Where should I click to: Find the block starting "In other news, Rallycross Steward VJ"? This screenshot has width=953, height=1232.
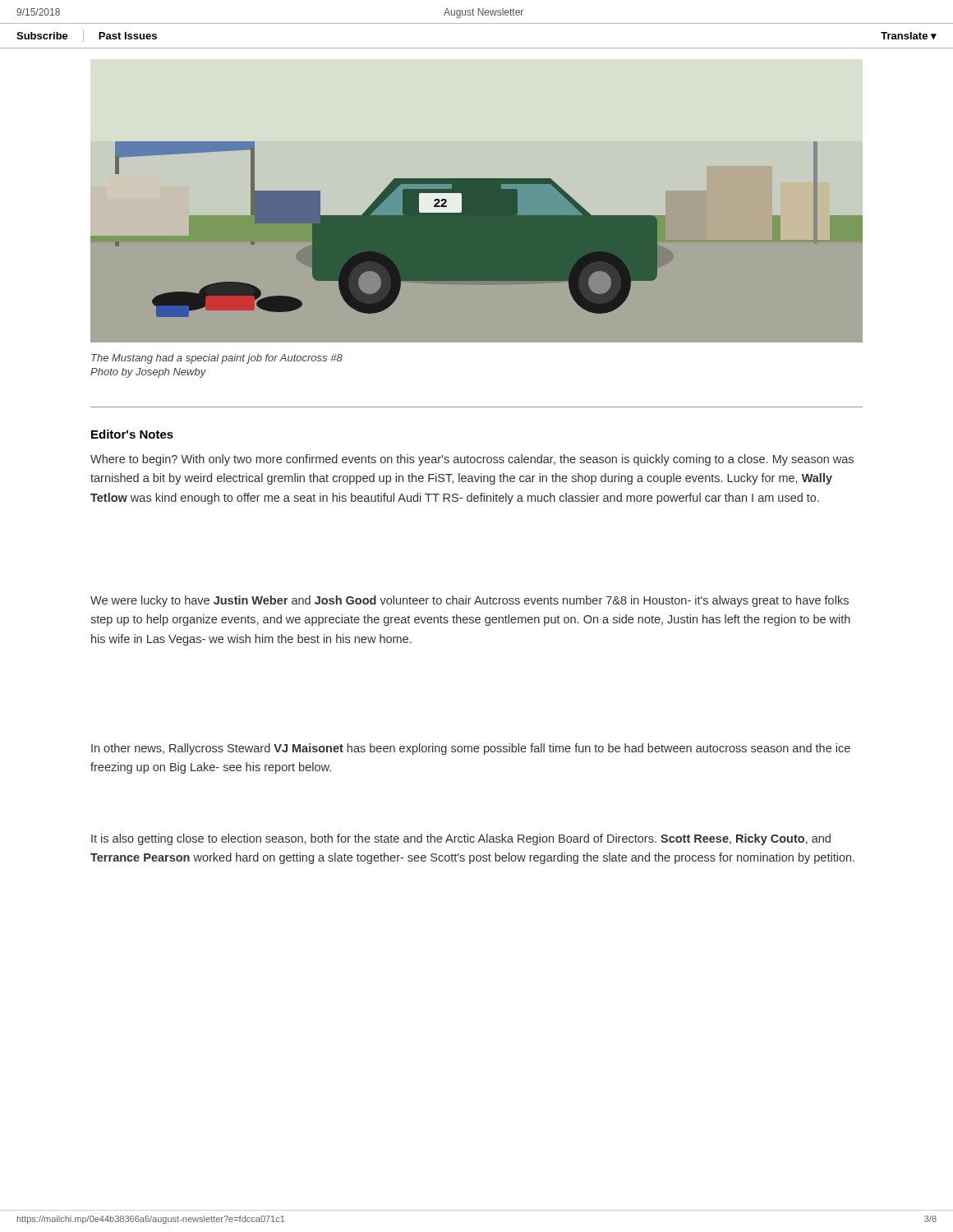click(x=470, y=758)
